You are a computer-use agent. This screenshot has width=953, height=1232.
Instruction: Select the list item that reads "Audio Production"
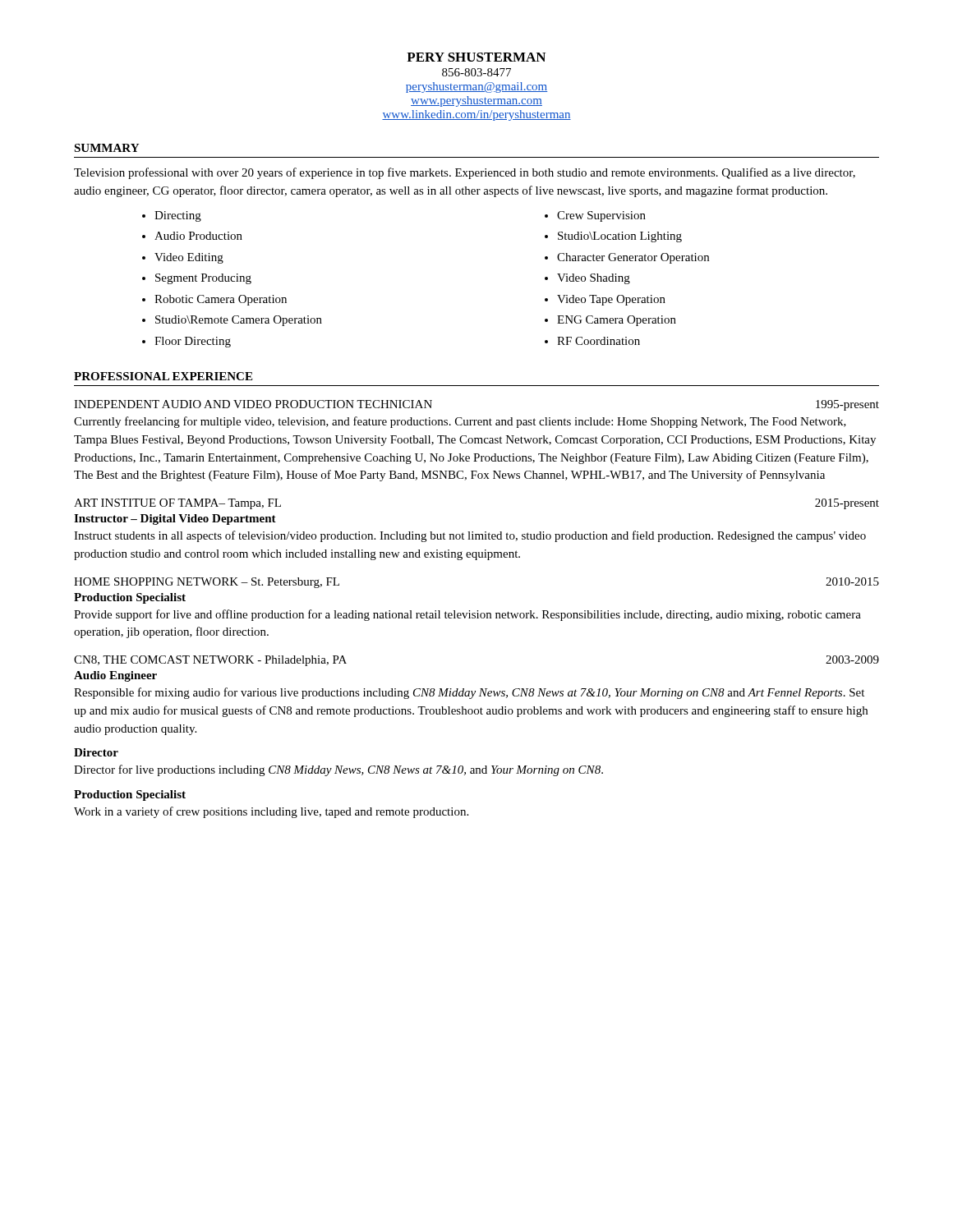coord(198,236)
